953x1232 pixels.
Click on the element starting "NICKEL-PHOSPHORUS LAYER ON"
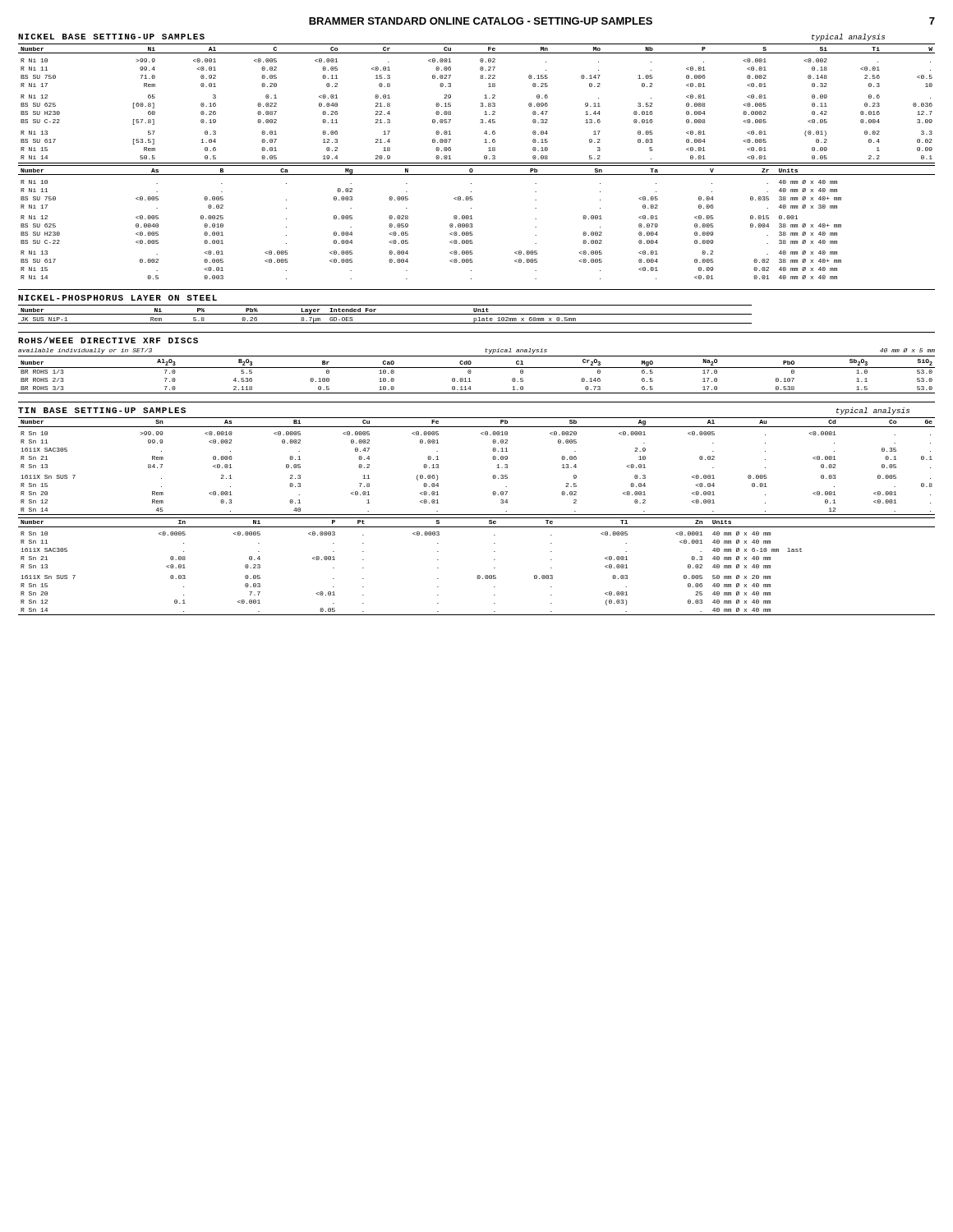(118, 298)
